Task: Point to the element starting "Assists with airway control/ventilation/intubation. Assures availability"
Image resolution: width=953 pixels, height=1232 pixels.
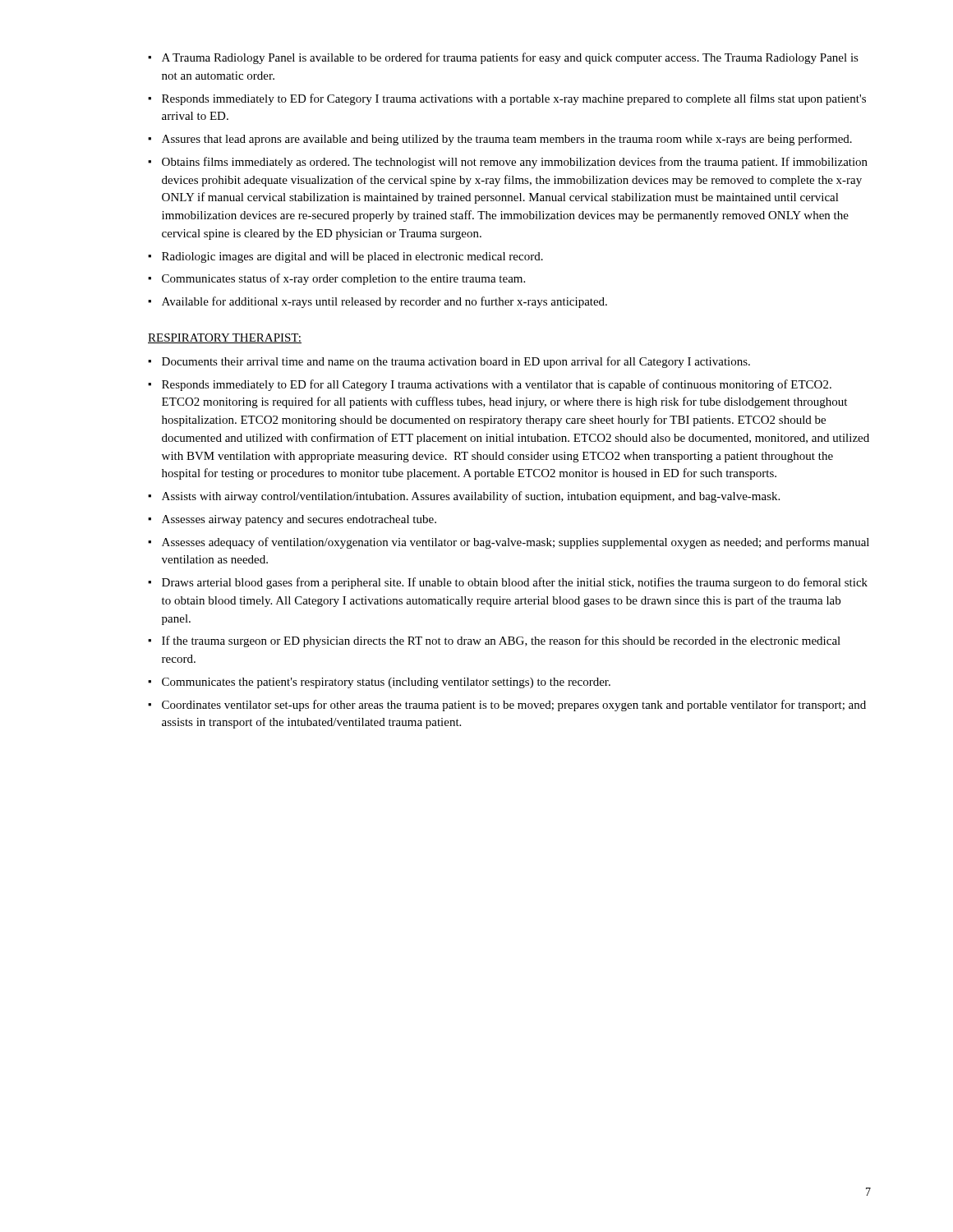Action: 509,497
